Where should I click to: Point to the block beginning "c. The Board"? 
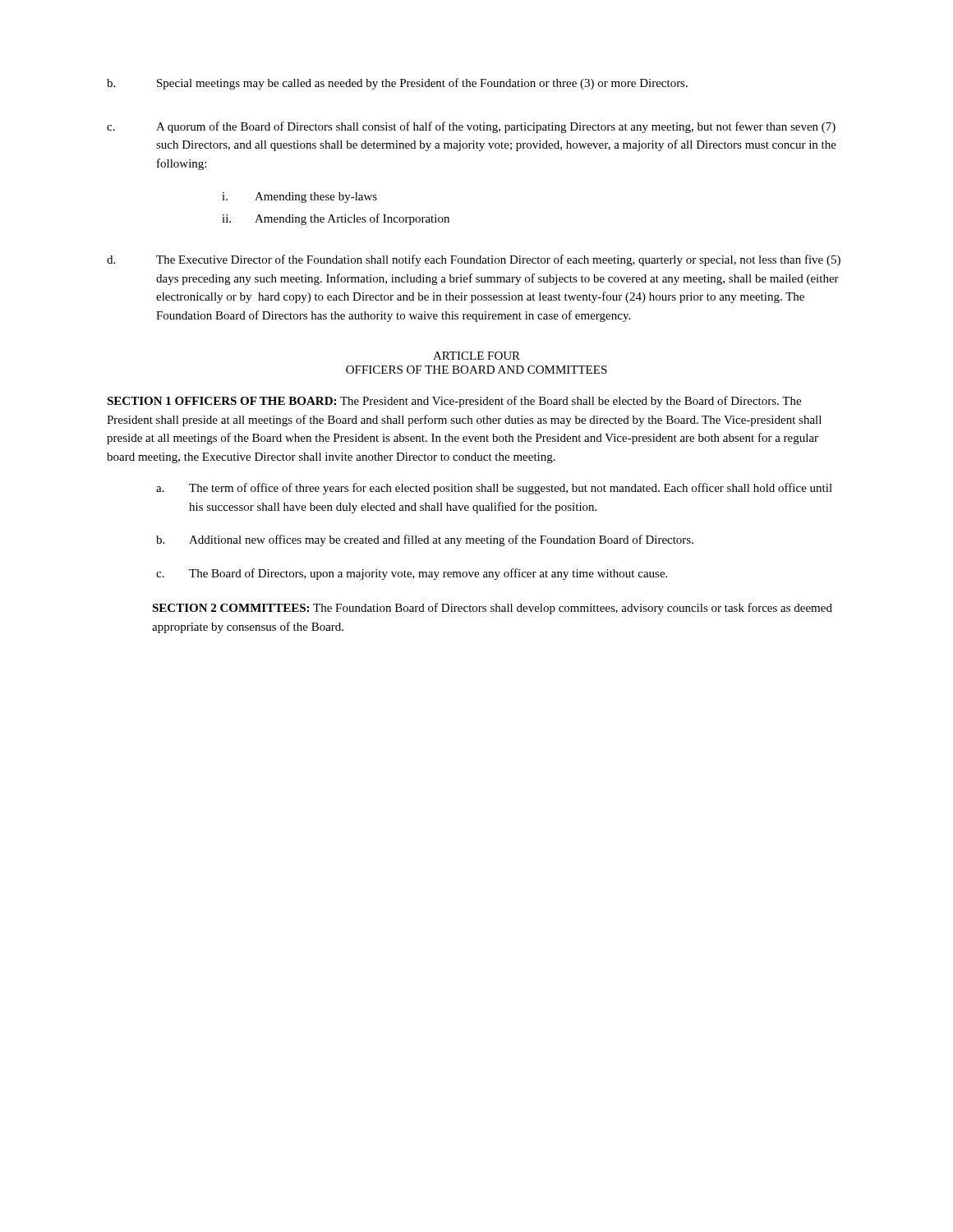(x=412, y=573)
